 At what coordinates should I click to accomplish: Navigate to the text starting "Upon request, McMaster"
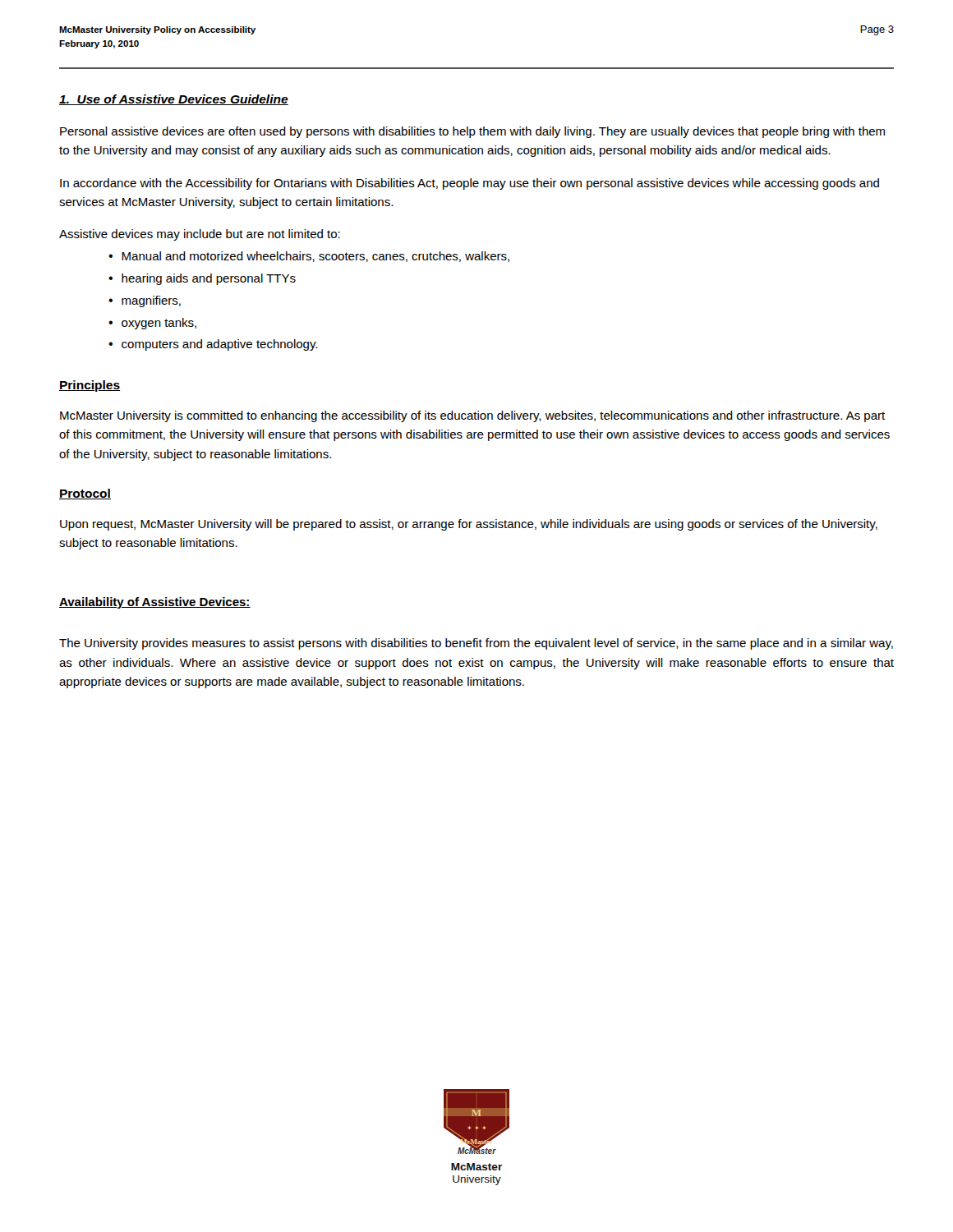click(469, 533)
